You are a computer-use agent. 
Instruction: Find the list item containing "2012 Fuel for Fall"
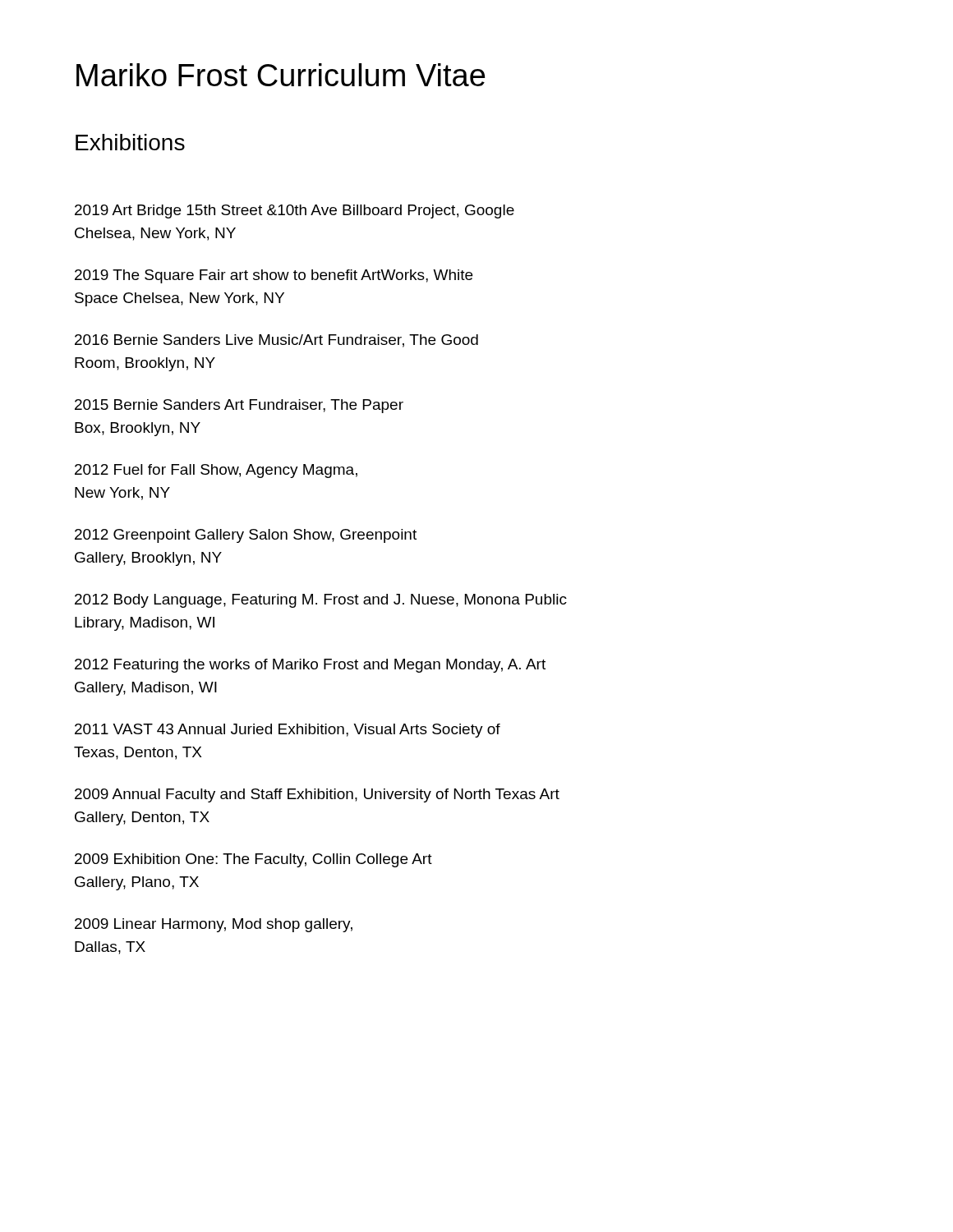pyautogui.click(x=216, y=471)
